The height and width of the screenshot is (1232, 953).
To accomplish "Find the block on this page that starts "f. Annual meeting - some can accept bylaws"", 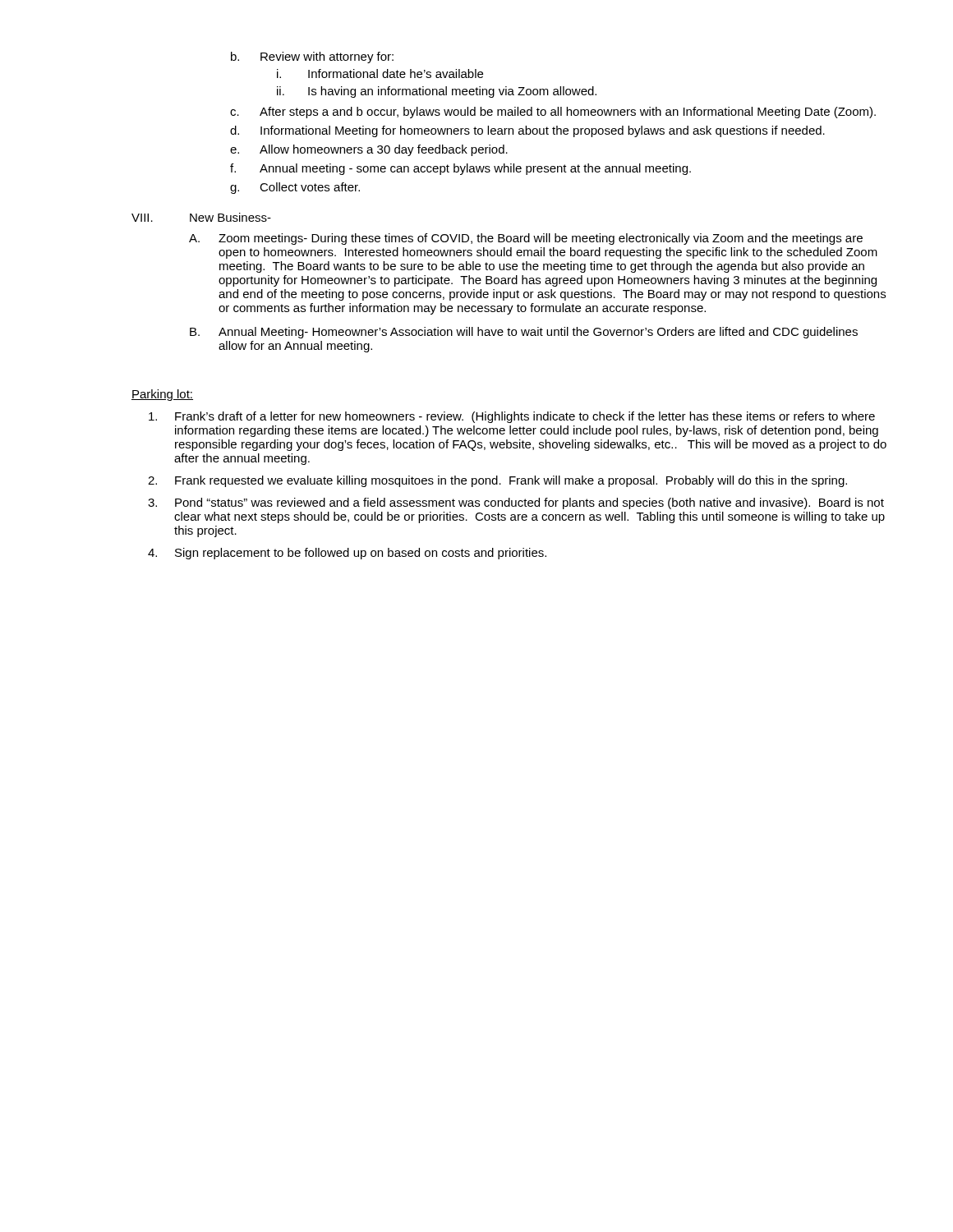I will pos(461,168).
